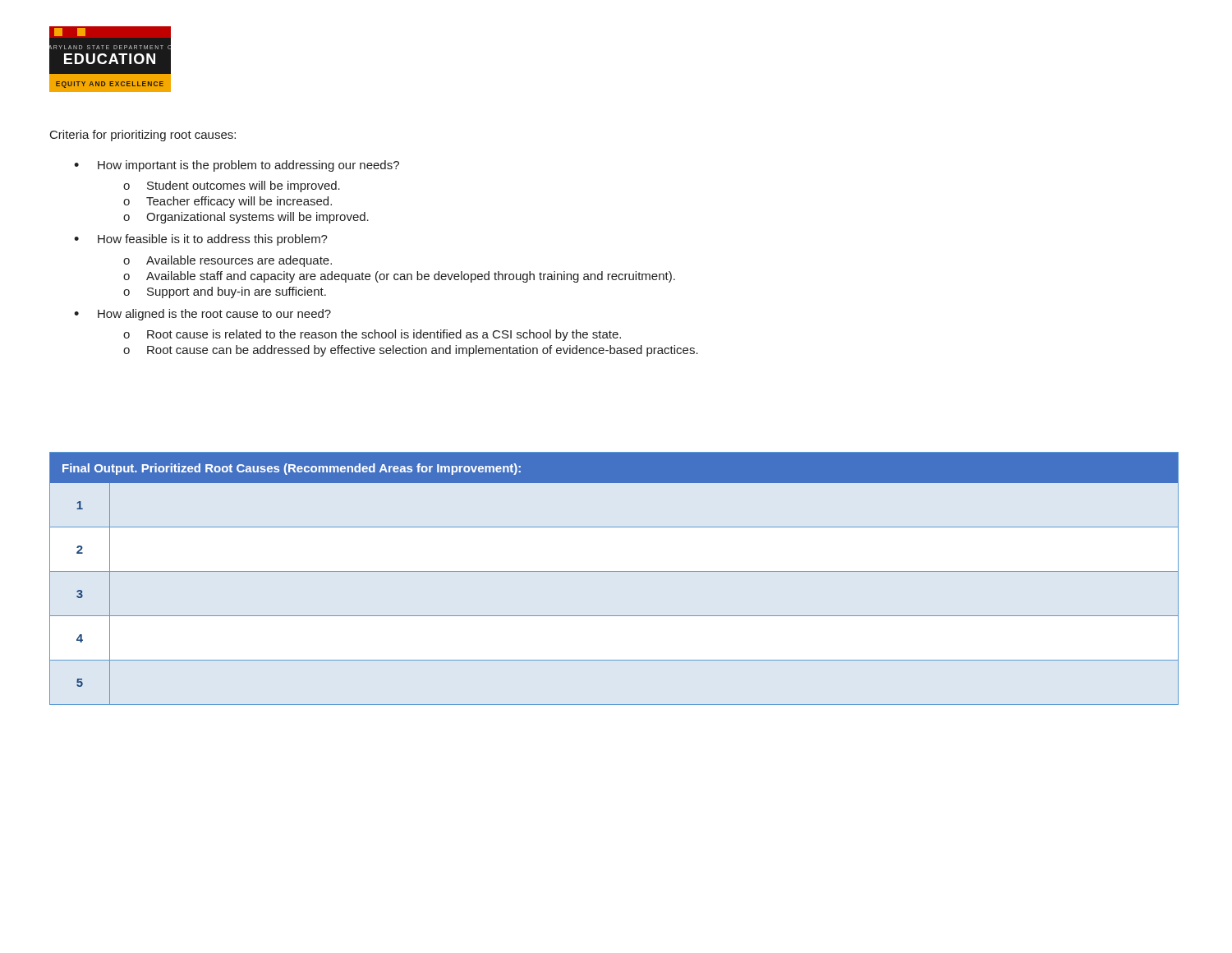
Task: Point to the block starting "• How important is the problem"
Action: [x=237, y=166]
